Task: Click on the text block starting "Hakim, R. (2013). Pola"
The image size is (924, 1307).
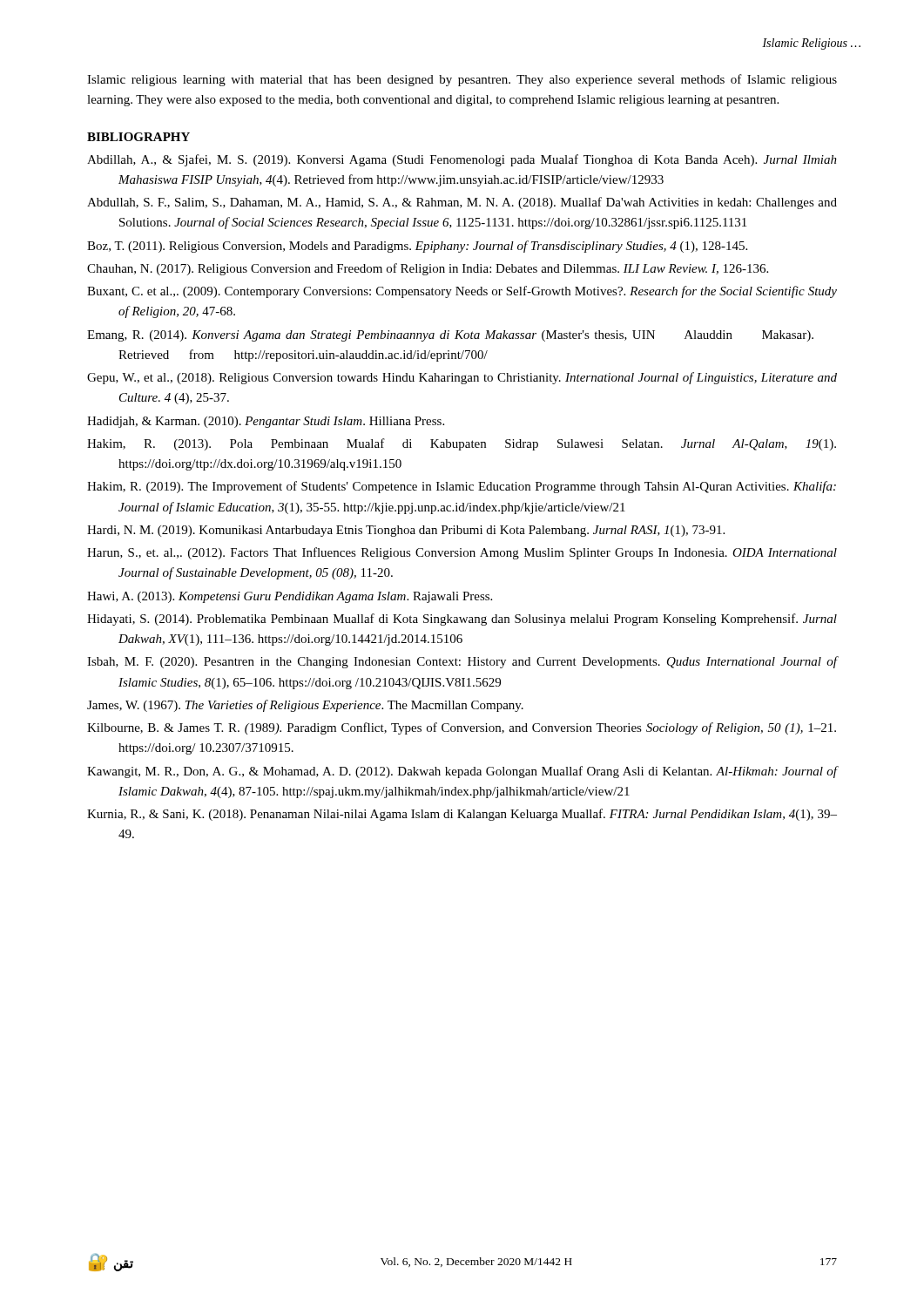Action: tap(462, 453)
